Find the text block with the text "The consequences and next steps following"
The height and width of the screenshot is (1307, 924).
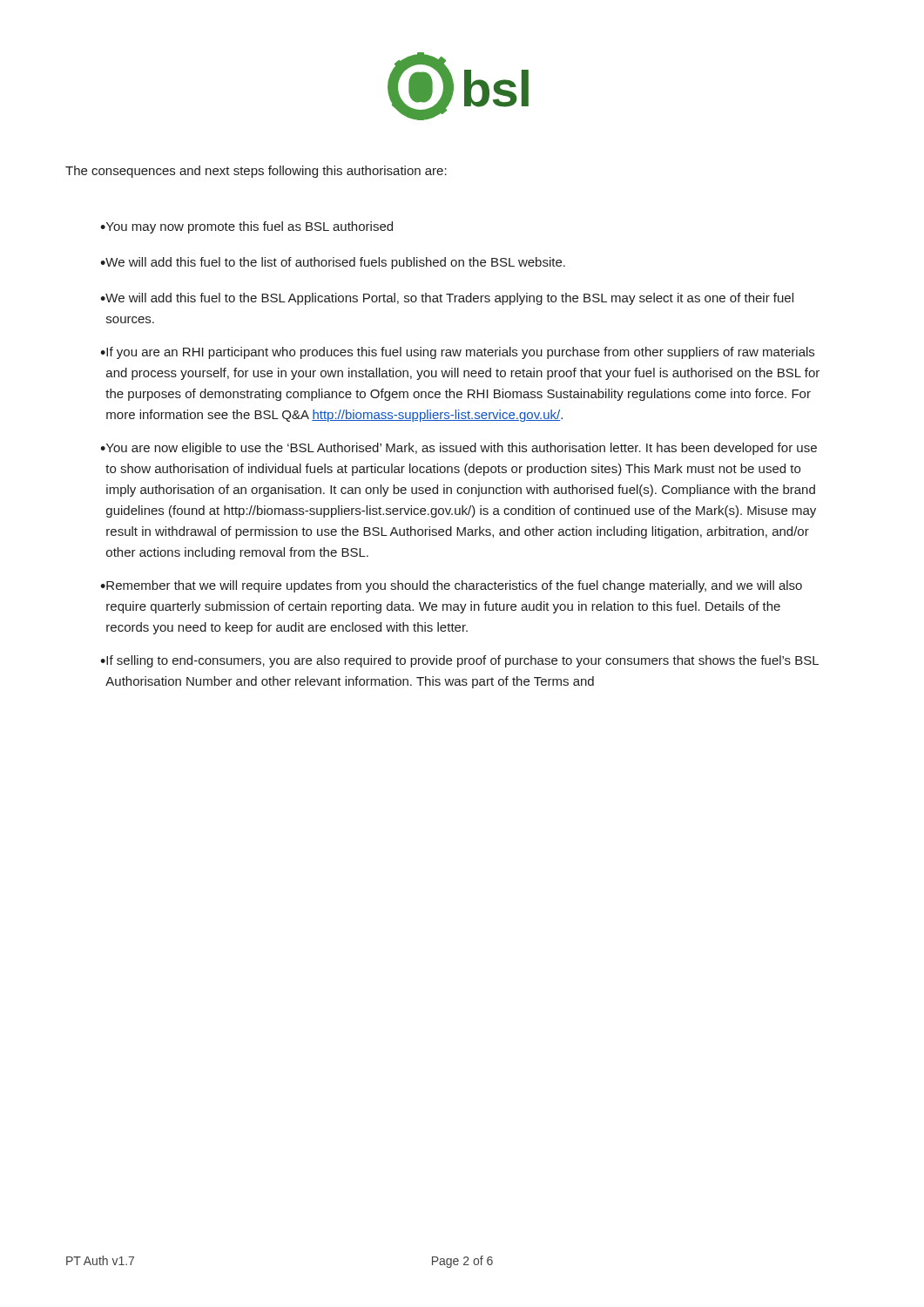(x=256, y=170)
